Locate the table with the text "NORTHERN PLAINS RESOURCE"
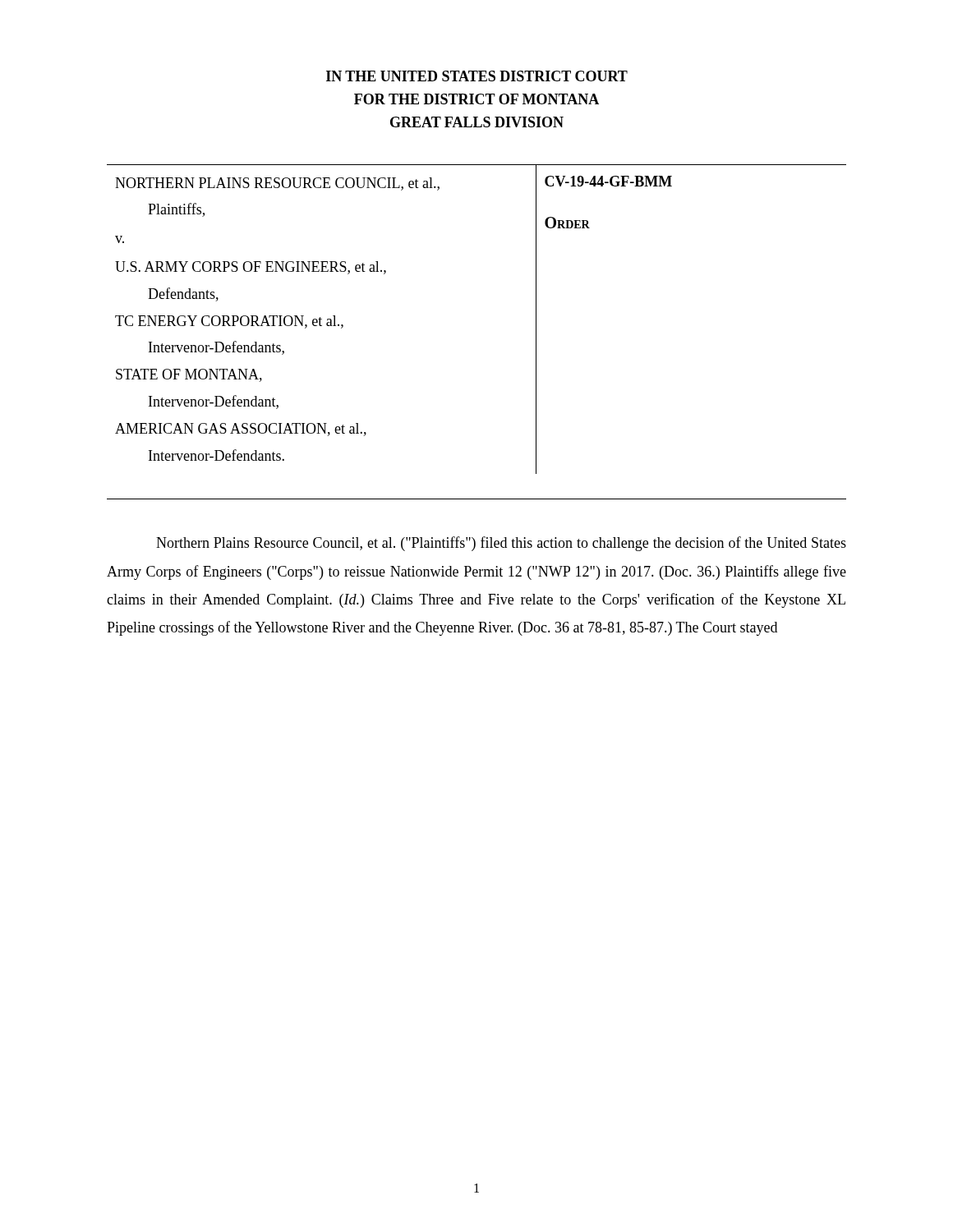The height and width of the screenshot is (1232, 953). [x=476, y=332]
